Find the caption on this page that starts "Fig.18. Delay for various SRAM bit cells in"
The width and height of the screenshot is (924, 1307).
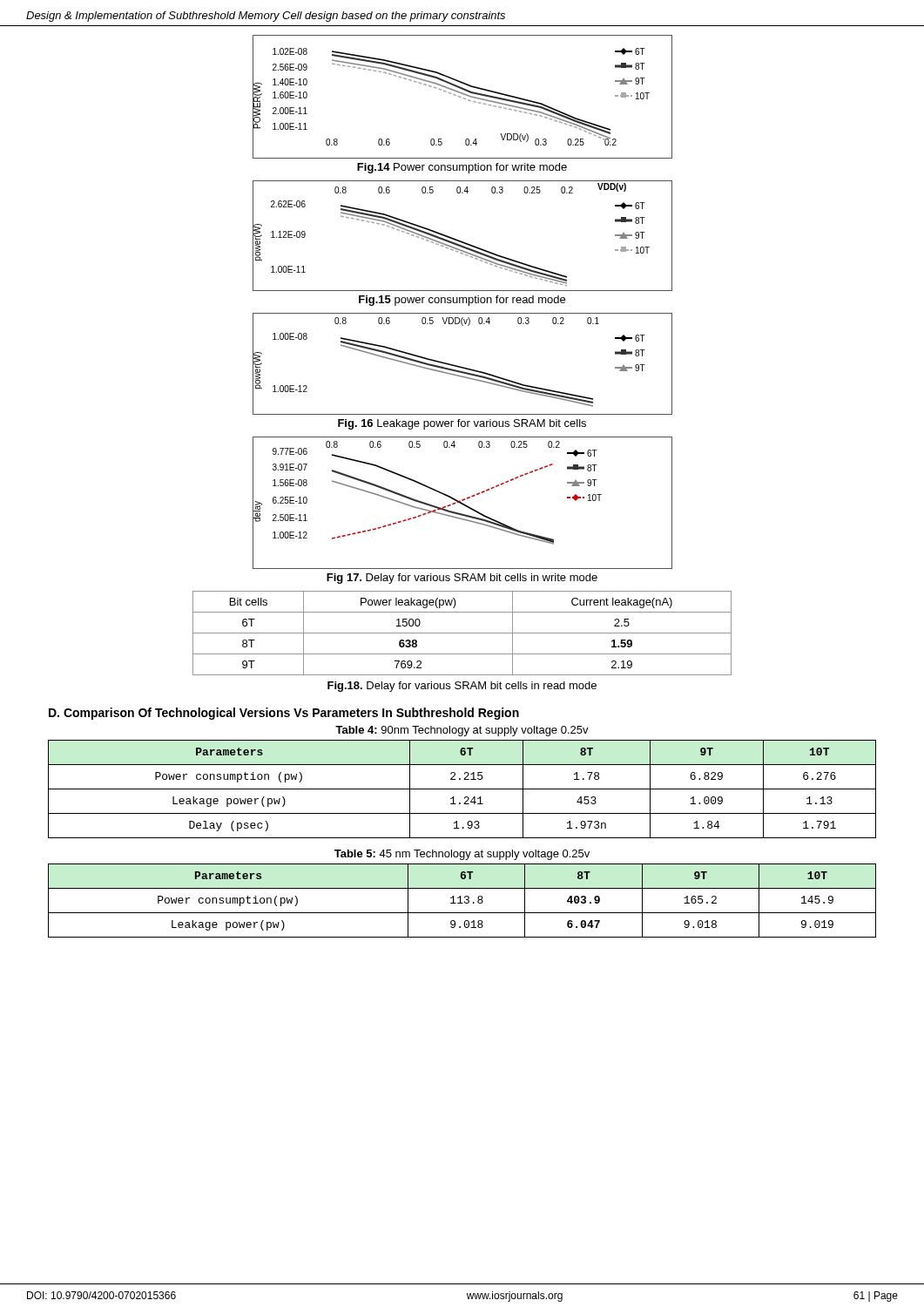[462, 685]
